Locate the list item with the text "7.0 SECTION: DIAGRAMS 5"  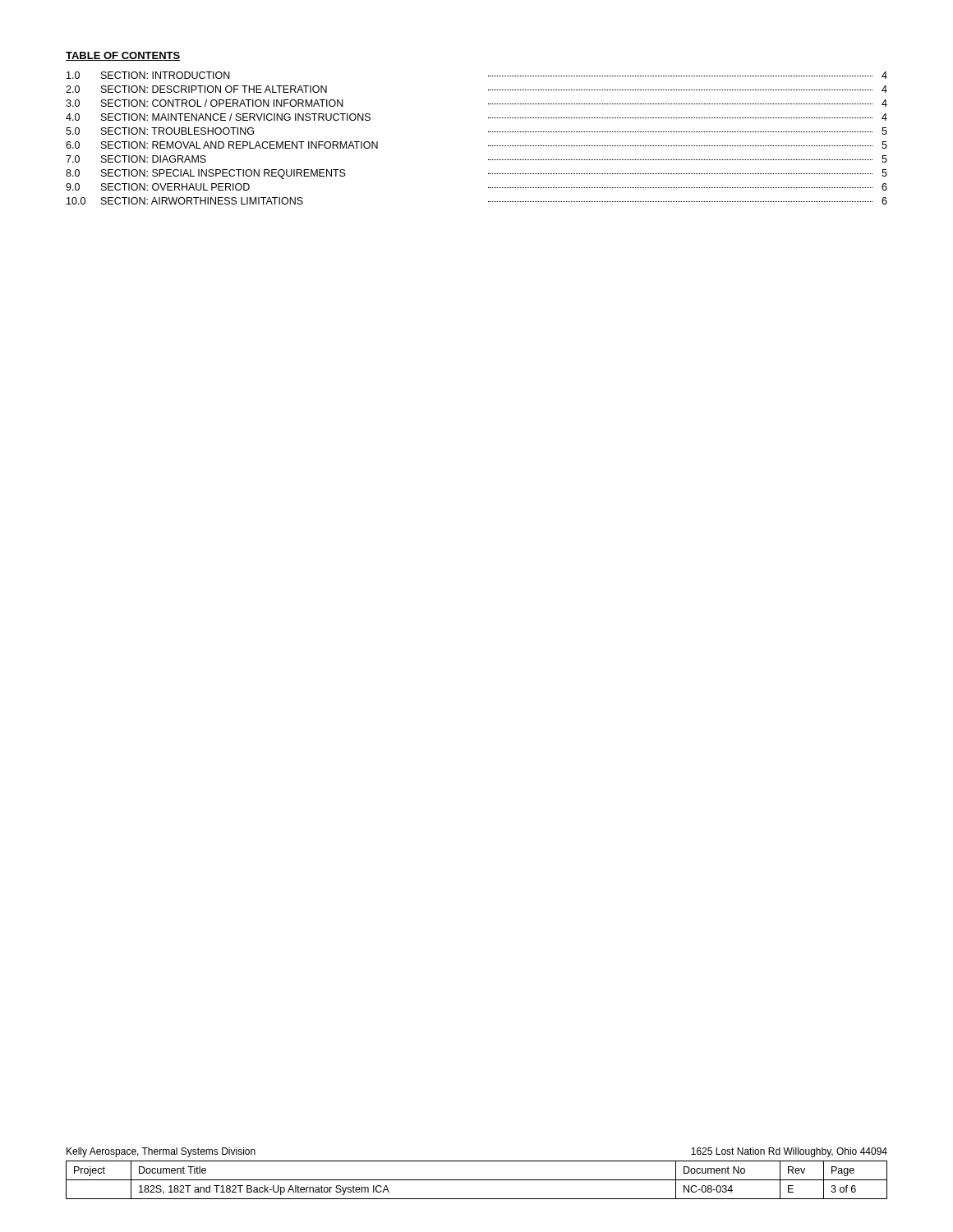pos(153,159)
